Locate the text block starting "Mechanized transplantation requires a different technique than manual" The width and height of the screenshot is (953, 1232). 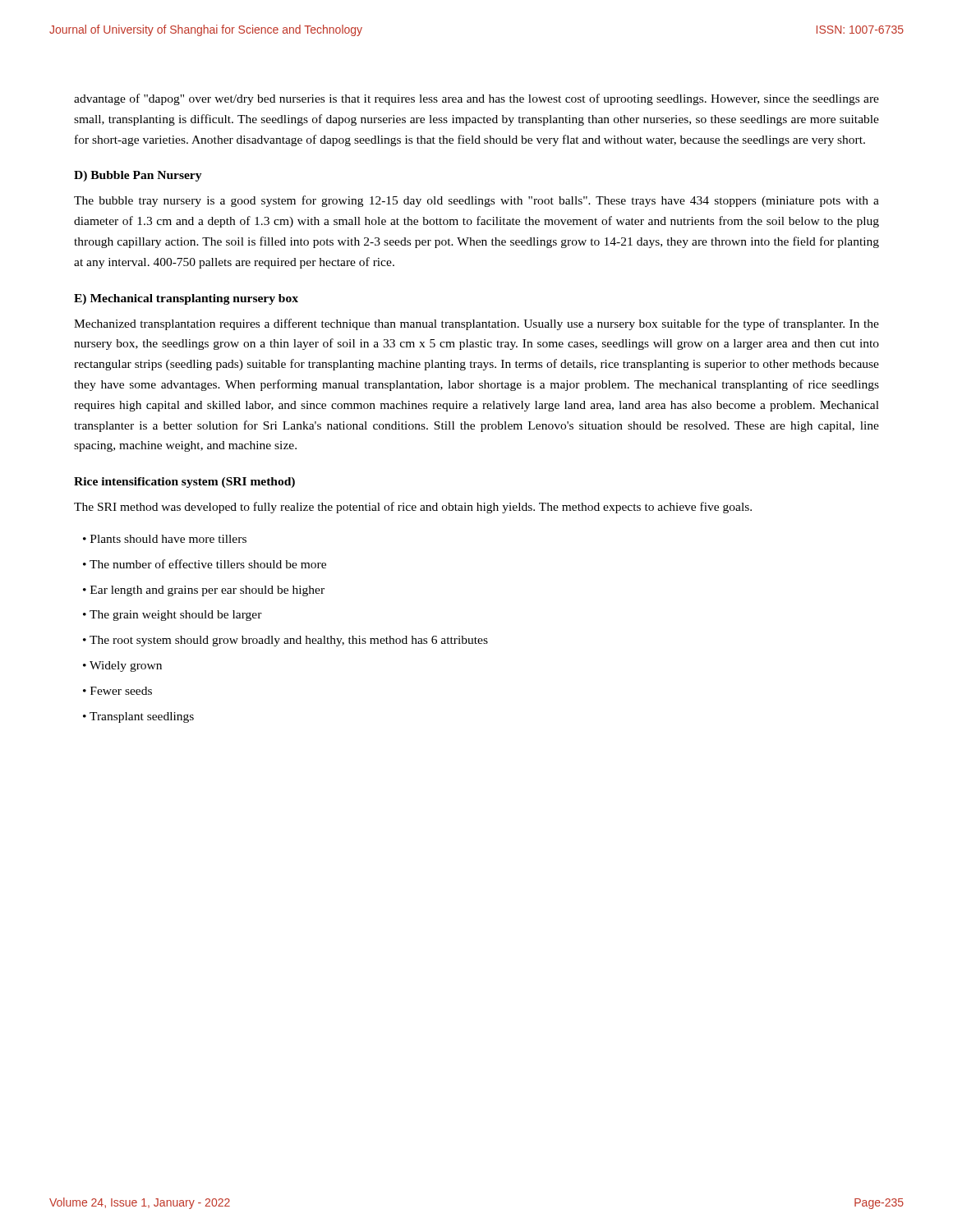point(476,384)
